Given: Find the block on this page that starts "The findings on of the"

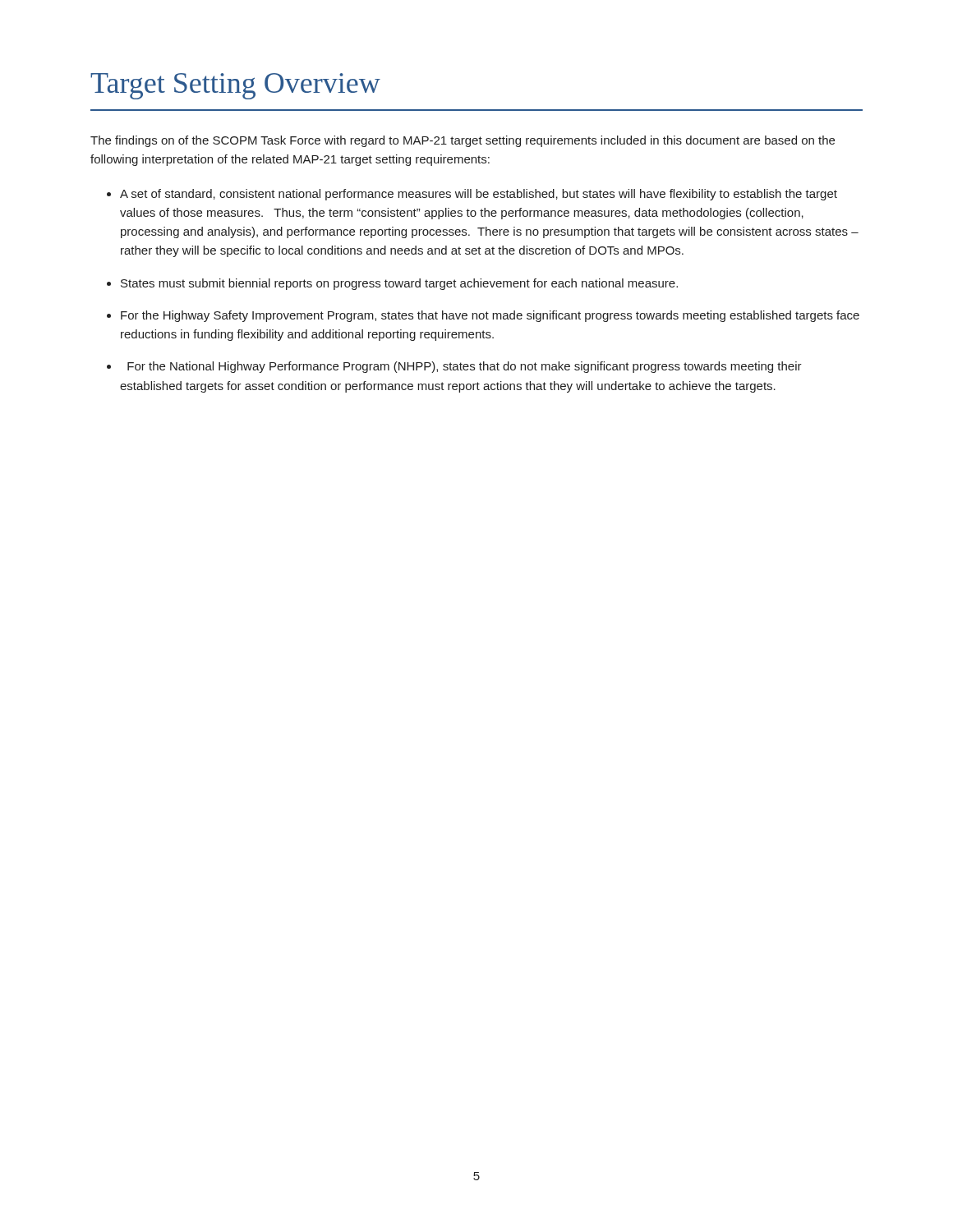Looking at the screenshot, I should click(463, 150).
